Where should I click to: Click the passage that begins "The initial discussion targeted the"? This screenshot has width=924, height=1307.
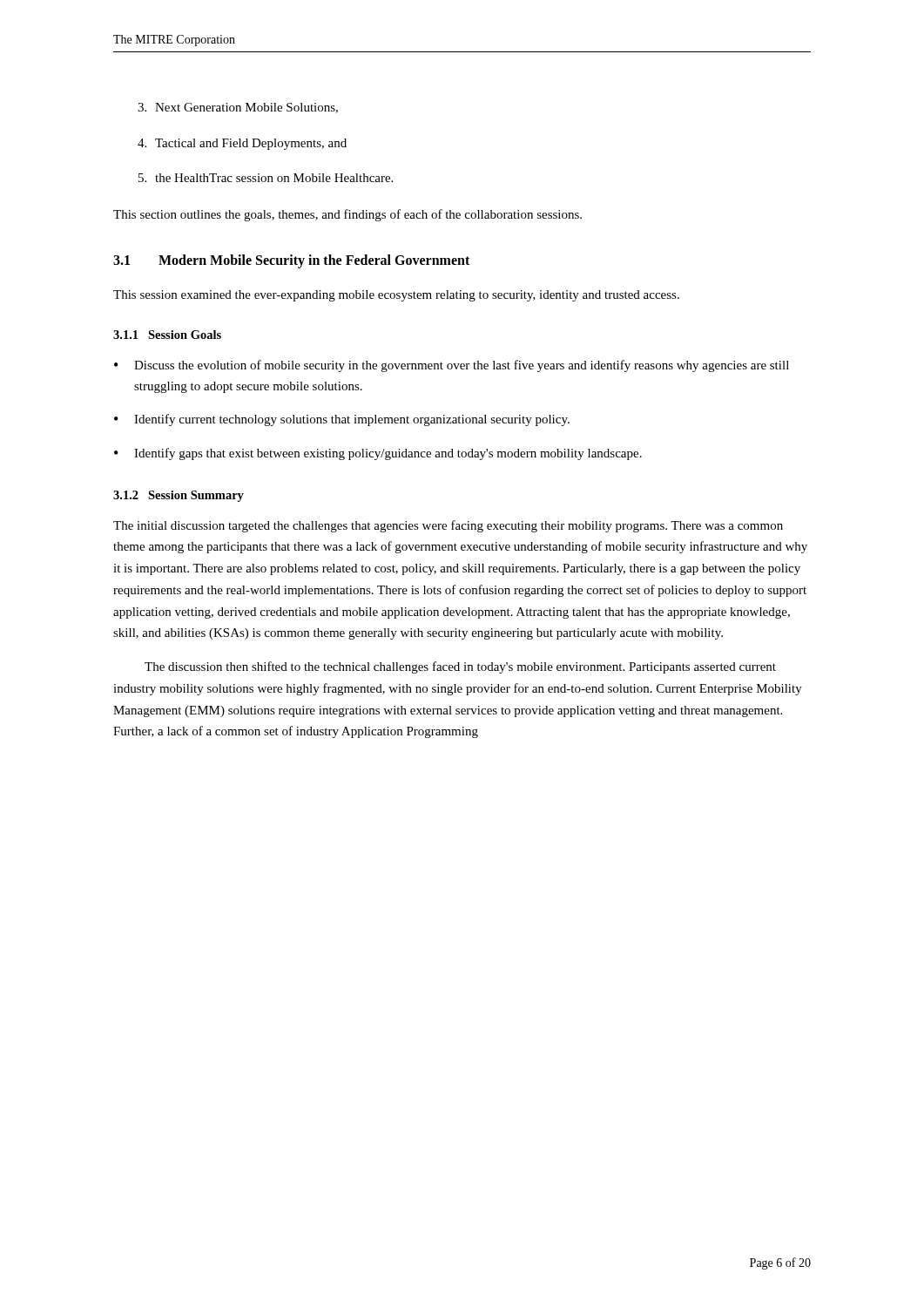460,579
